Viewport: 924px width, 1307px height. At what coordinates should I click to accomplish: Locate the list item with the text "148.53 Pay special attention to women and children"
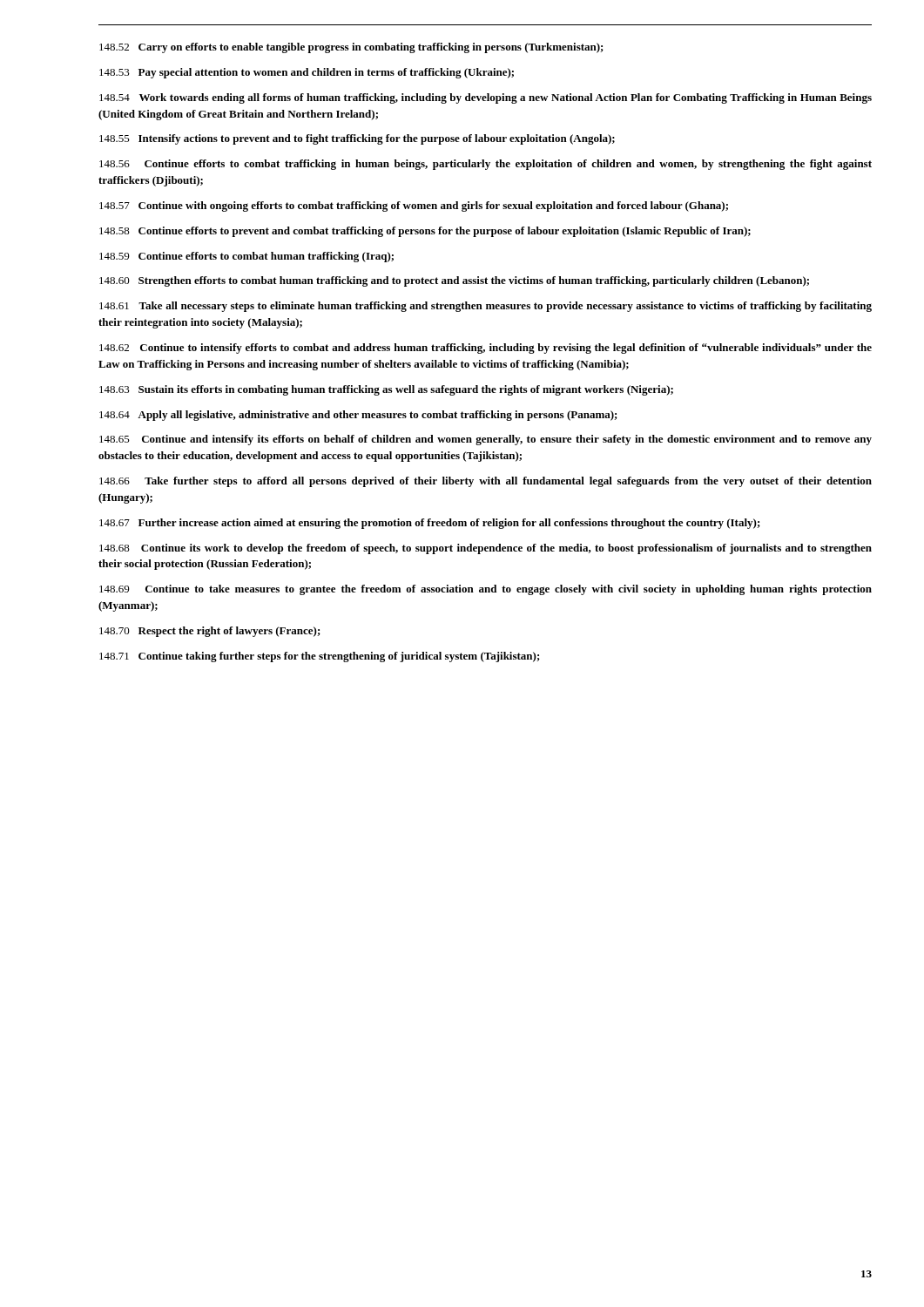485,73
